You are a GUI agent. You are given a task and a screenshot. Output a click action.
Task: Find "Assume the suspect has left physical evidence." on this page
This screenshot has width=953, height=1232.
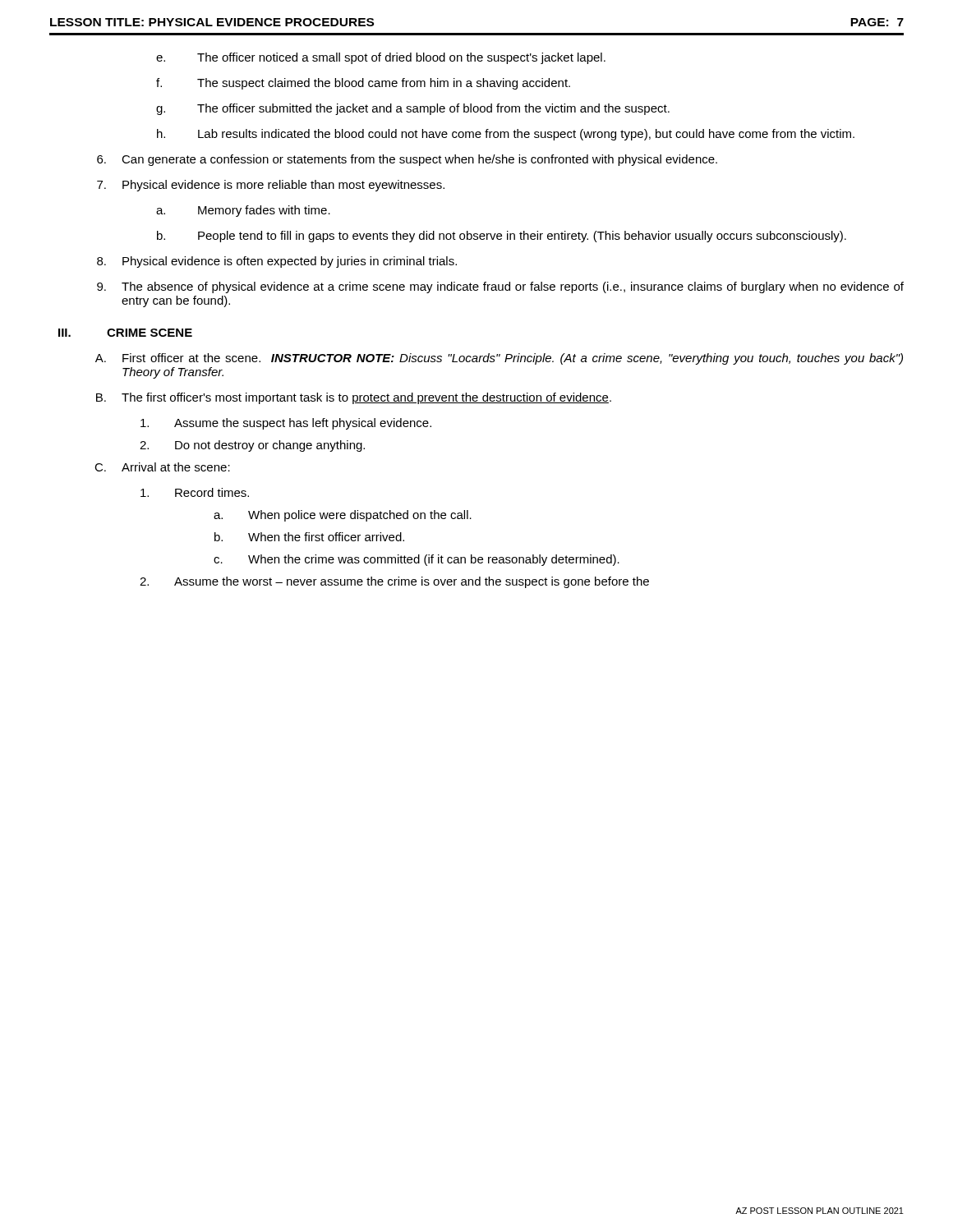[x=286, y=424]
